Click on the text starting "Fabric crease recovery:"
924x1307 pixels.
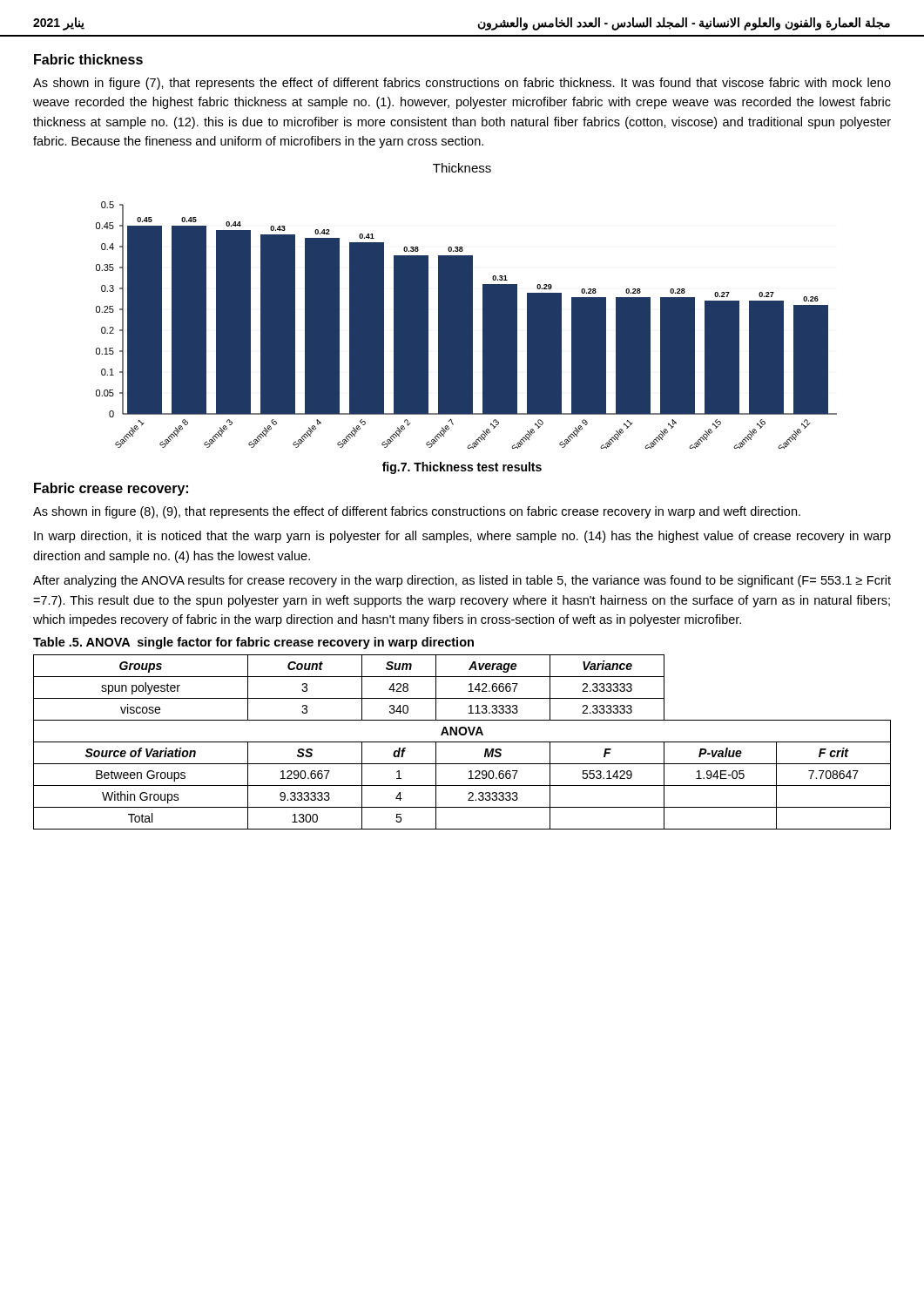click(111, 488)
